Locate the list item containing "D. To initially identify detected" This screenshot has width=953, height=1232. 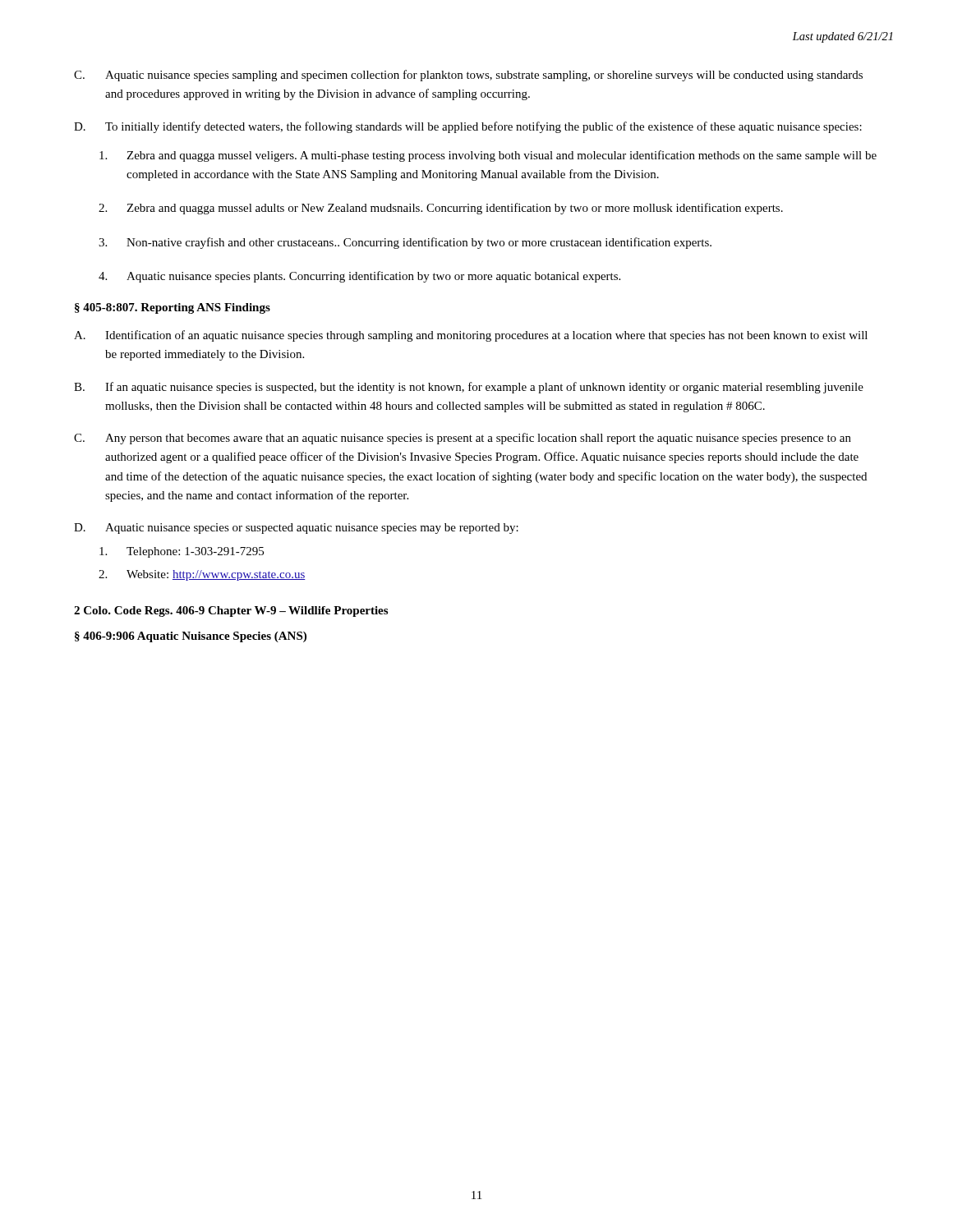[x=476, y=127]
